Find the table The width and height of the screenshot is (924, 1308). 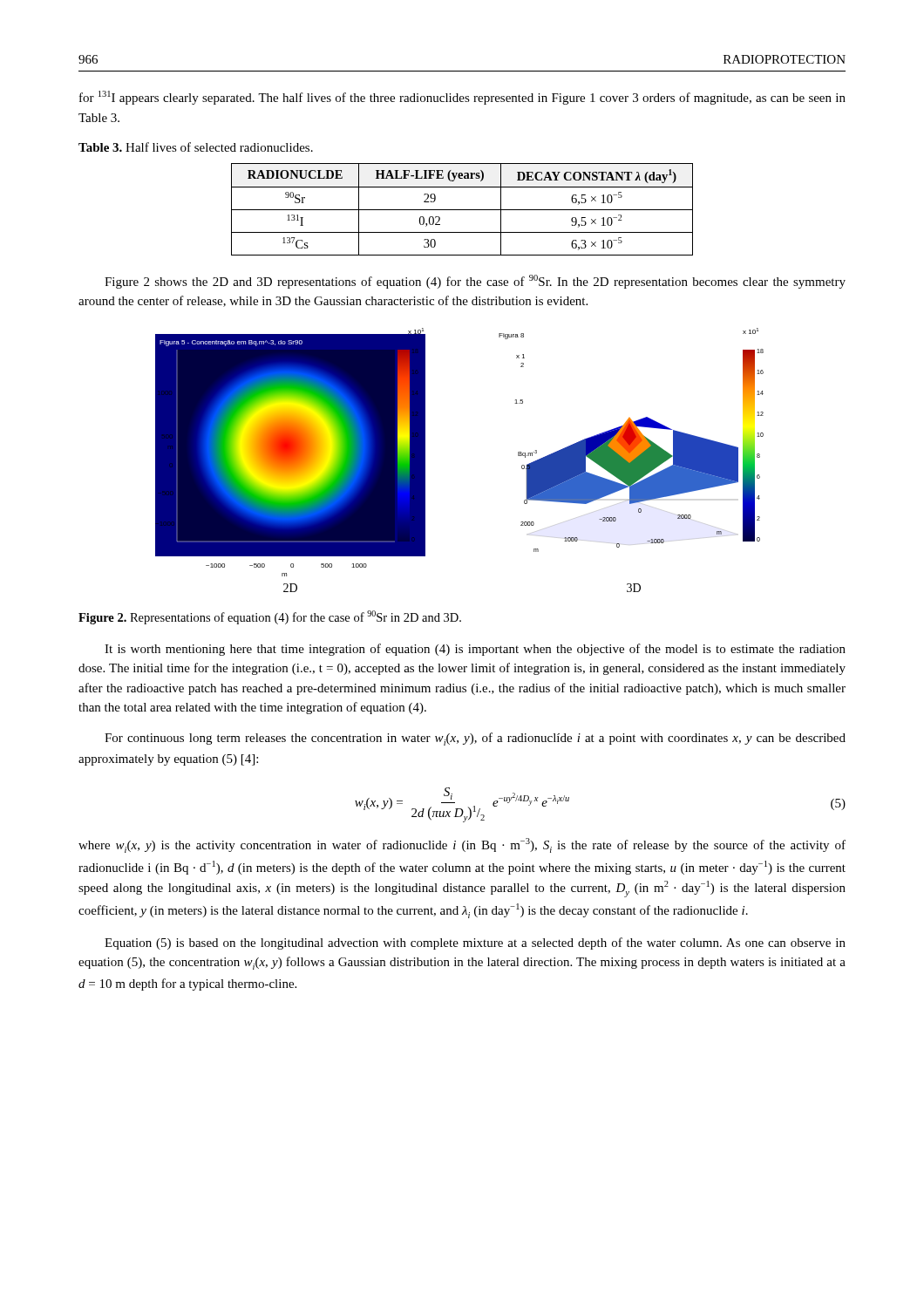[x=462, y=209]
